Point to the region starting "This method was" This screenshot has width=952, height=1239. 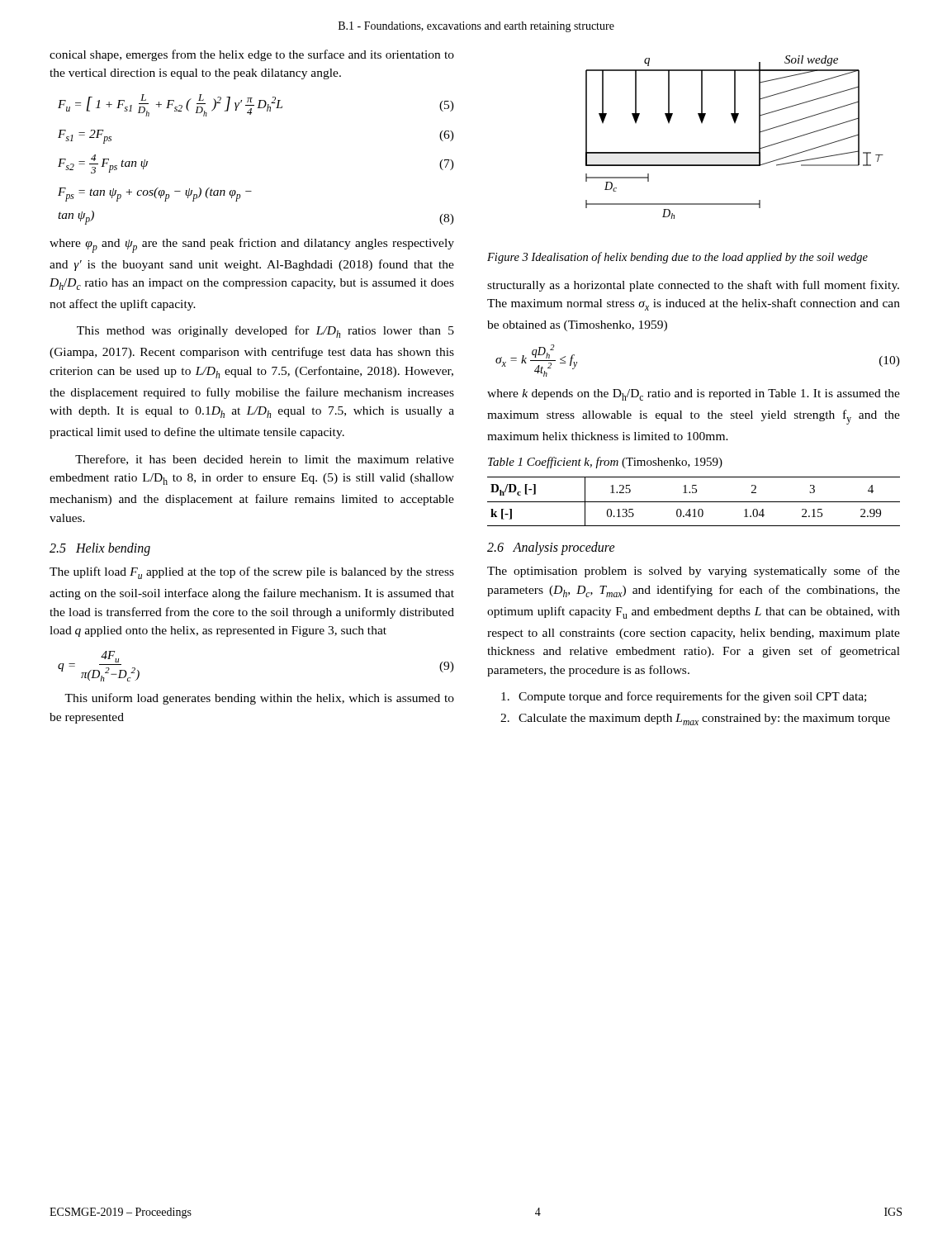(x=252, y=381)
